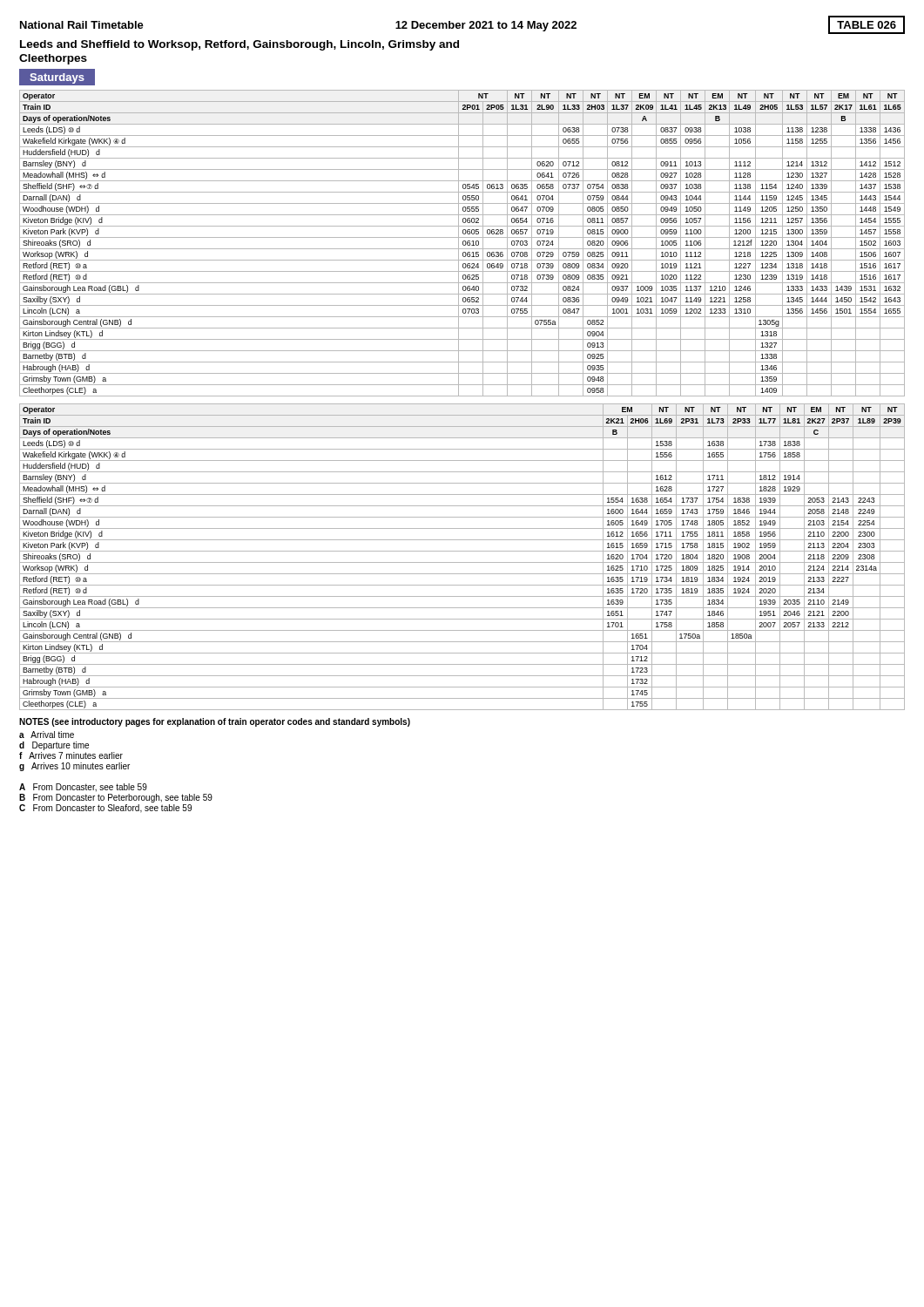Locate the list item containing "B From Doncaster to Peterborough,"
Viewport: 924px width, 1307px height.
pyautogui.click(x=116, y=798)
